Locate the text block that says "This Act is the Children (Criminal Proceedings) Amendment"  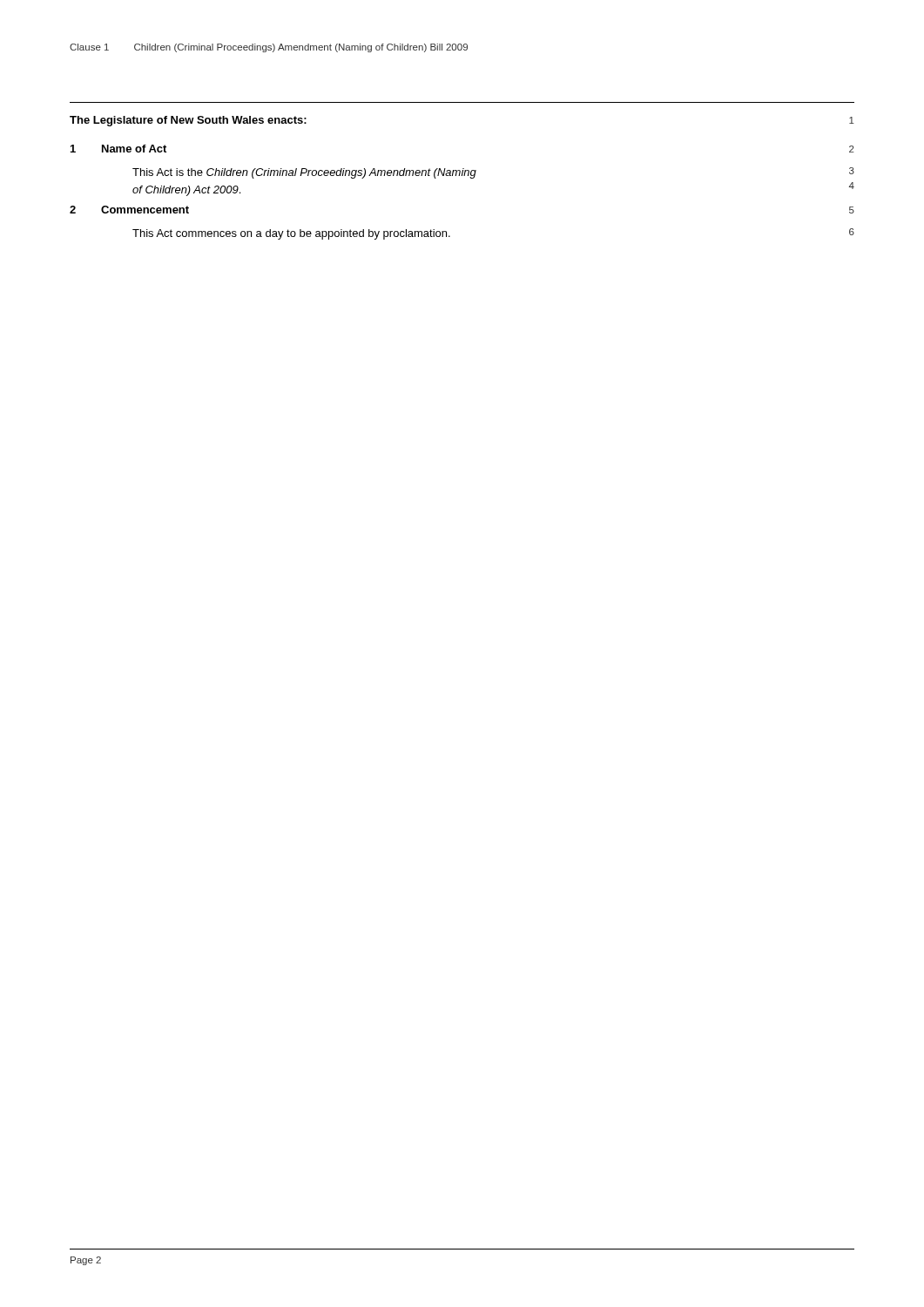[308, 173]
